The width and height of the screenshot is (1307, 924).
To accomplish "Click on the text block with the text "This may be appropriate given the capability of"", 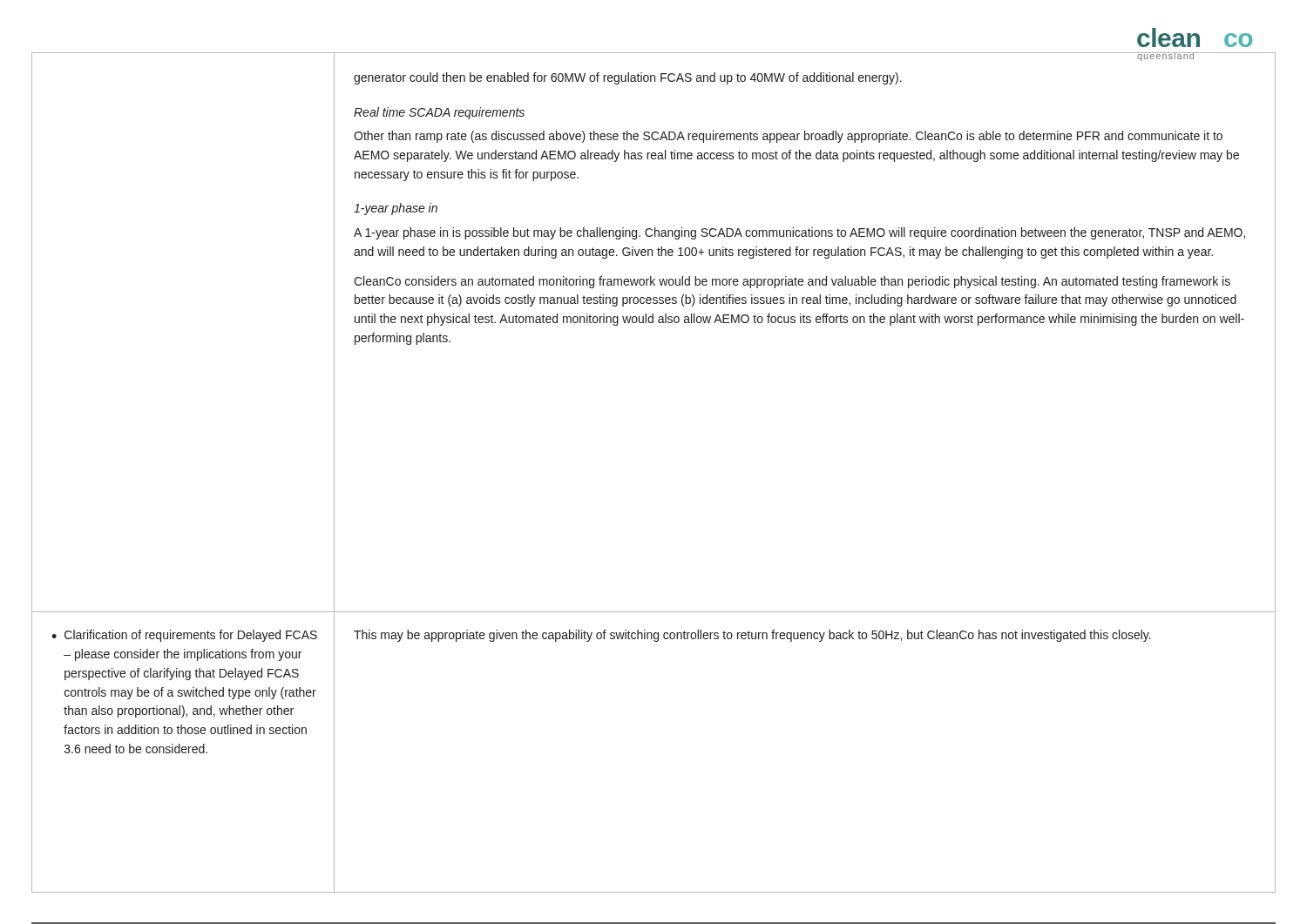I will 805,636.
